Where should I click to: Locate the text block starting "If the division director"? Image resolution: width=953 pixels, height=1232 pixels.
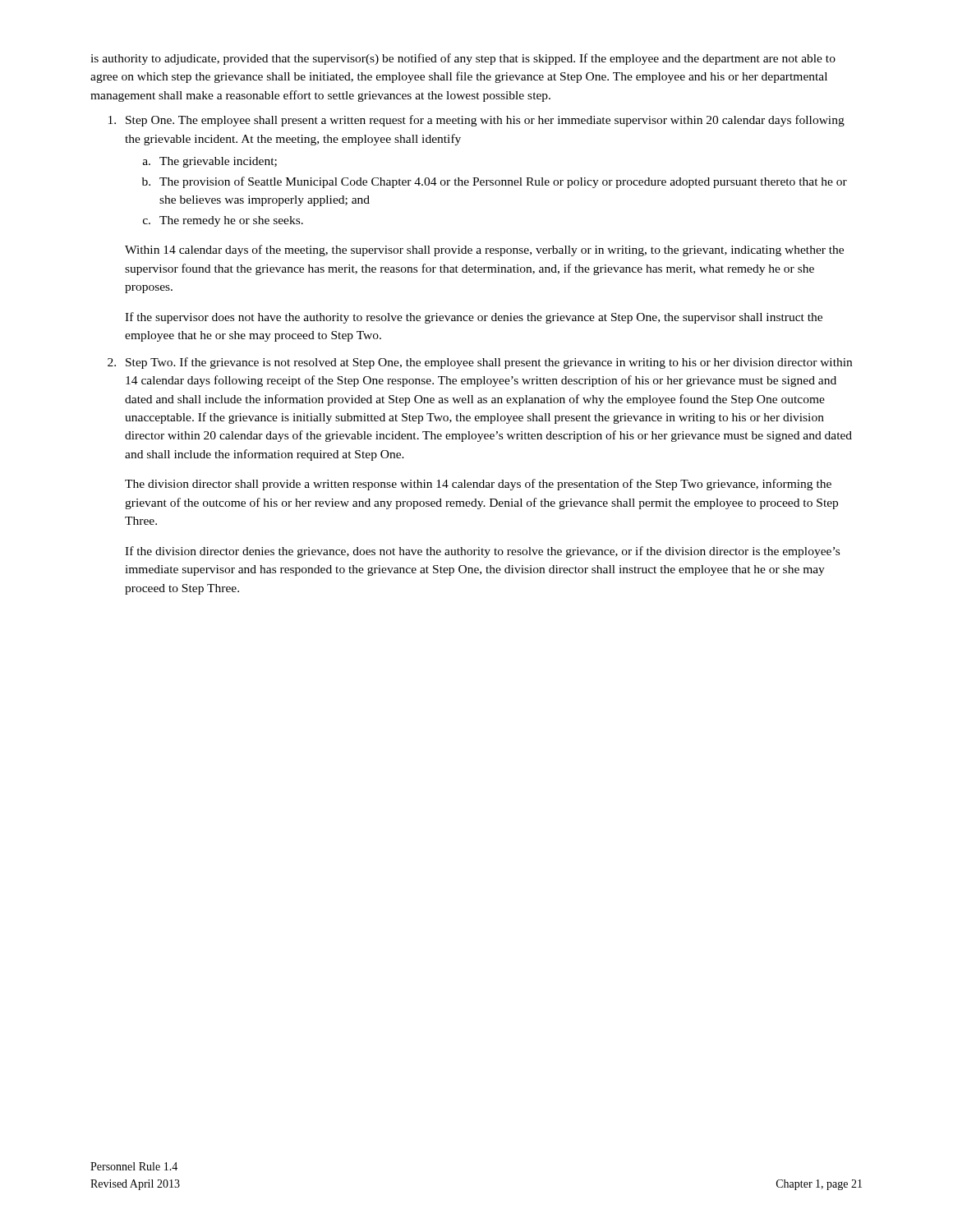(x=483, y=569)
